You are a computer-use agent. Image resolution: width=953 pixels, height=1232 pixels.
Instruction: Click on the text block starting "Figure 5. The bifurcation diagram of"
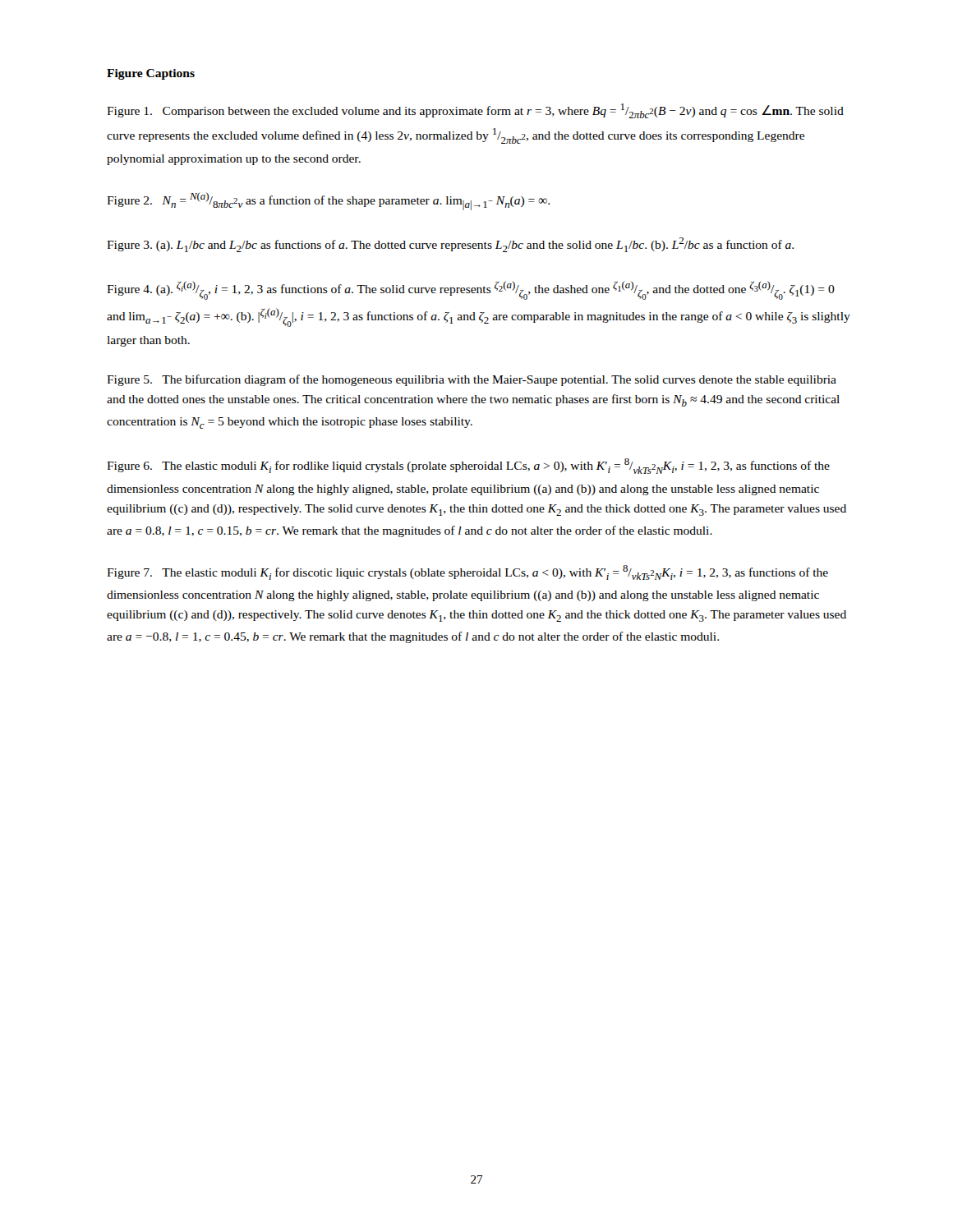pyautogui.click(x=473, y=402)
